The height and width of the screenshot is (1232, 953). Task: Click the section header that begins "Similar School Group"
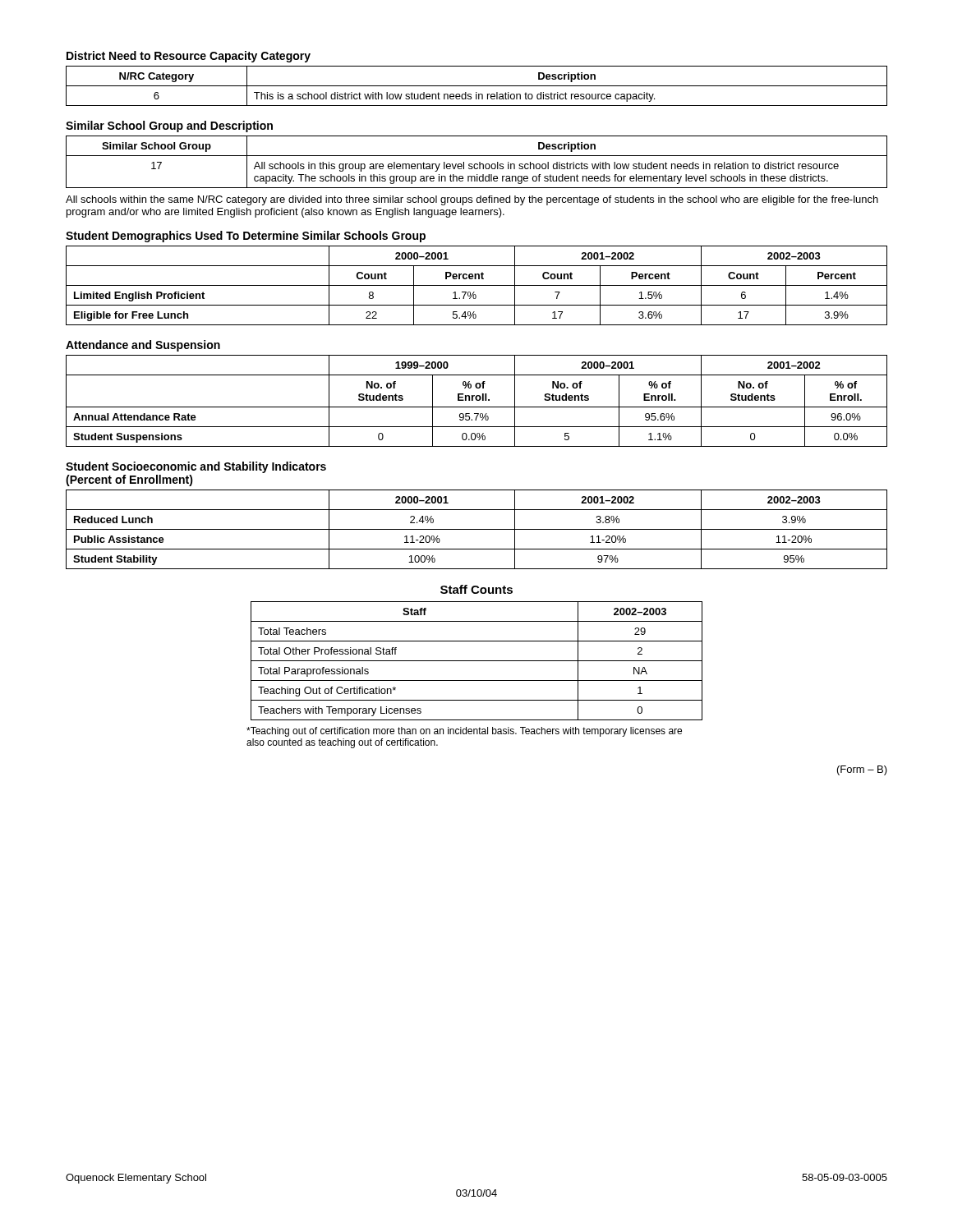point(170,126)
